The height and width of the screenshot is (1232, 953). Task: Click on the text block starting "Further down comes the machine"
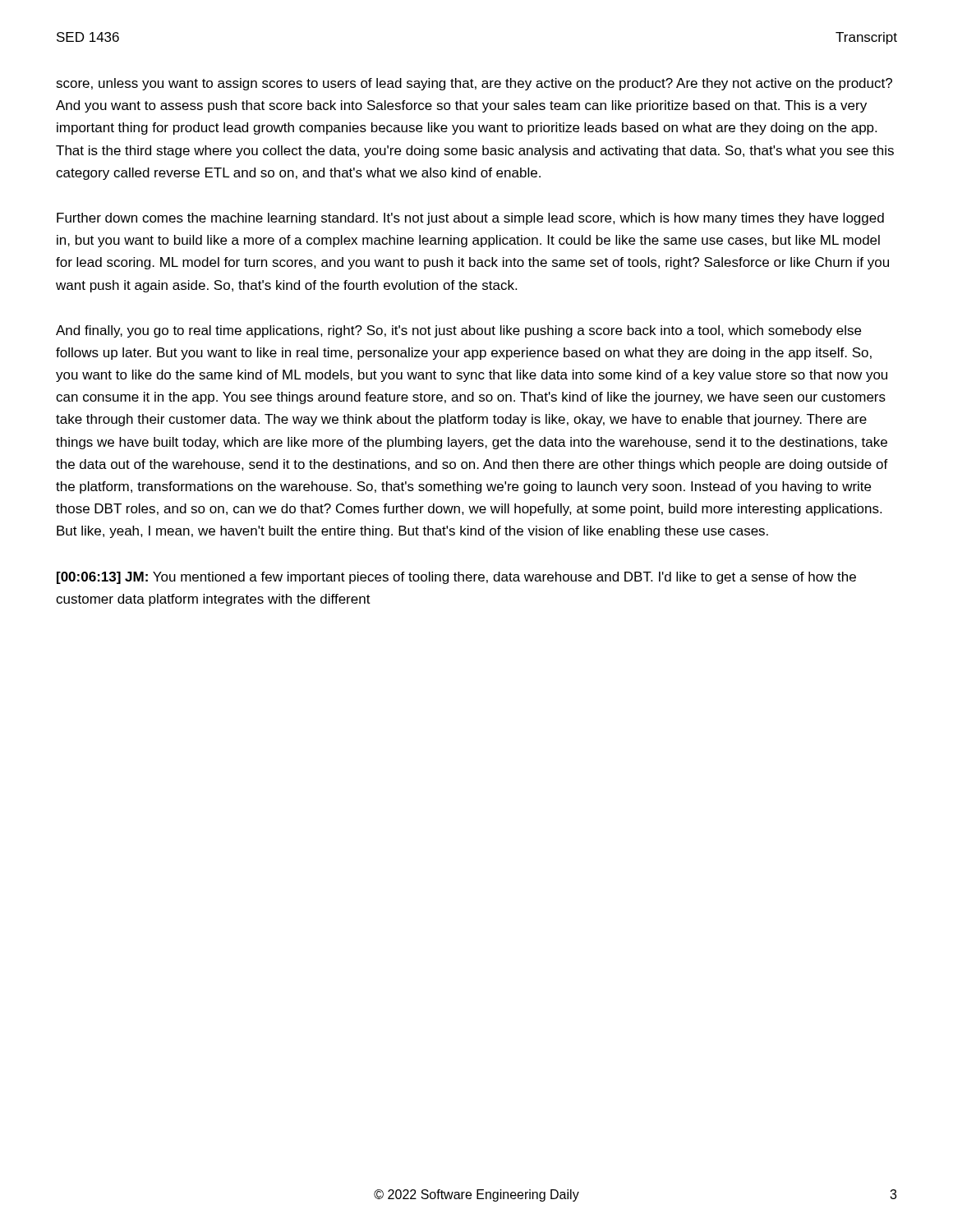(x=473, y=252)
